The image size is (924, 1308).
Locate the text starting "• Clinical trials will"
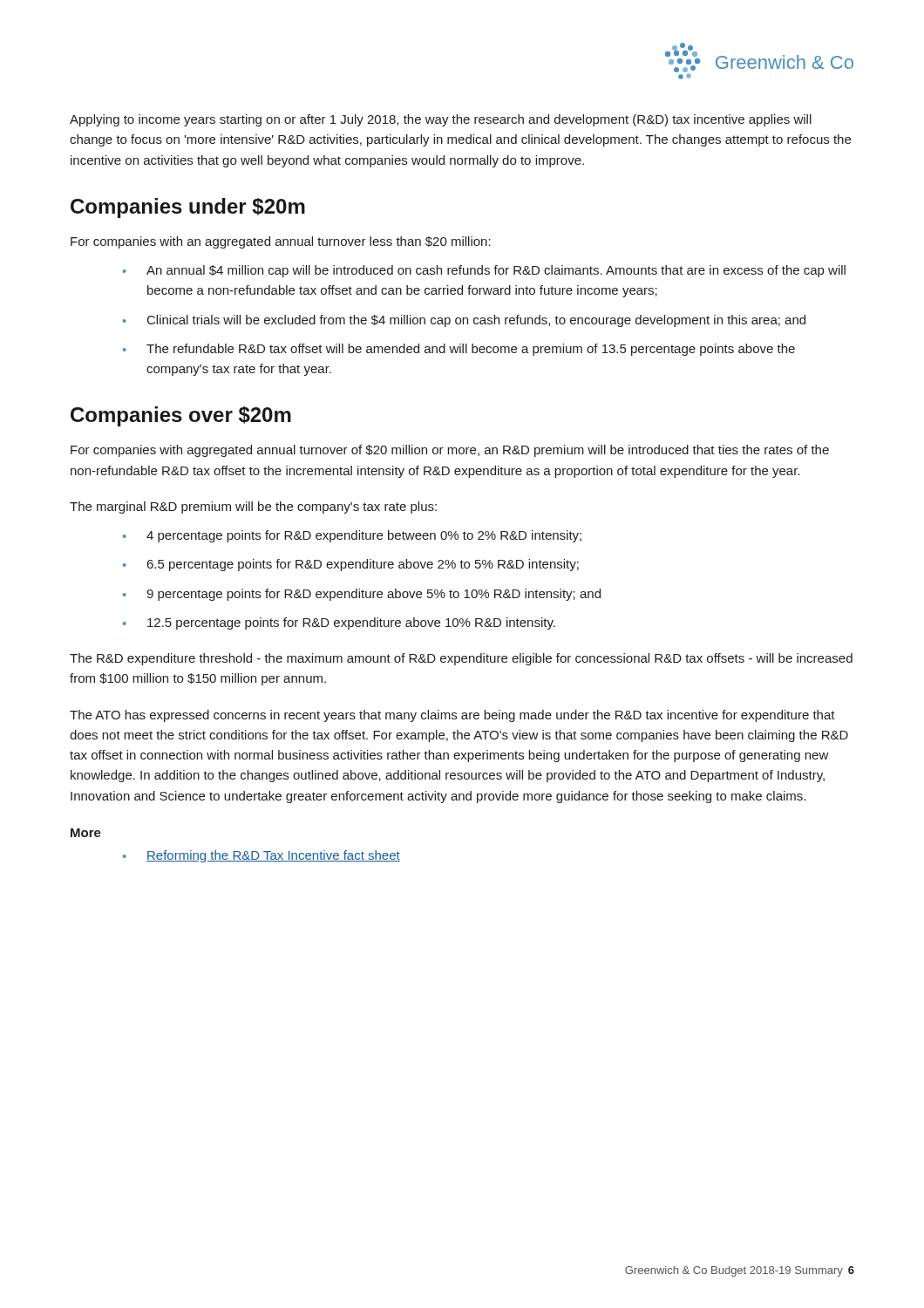point(464,319)
